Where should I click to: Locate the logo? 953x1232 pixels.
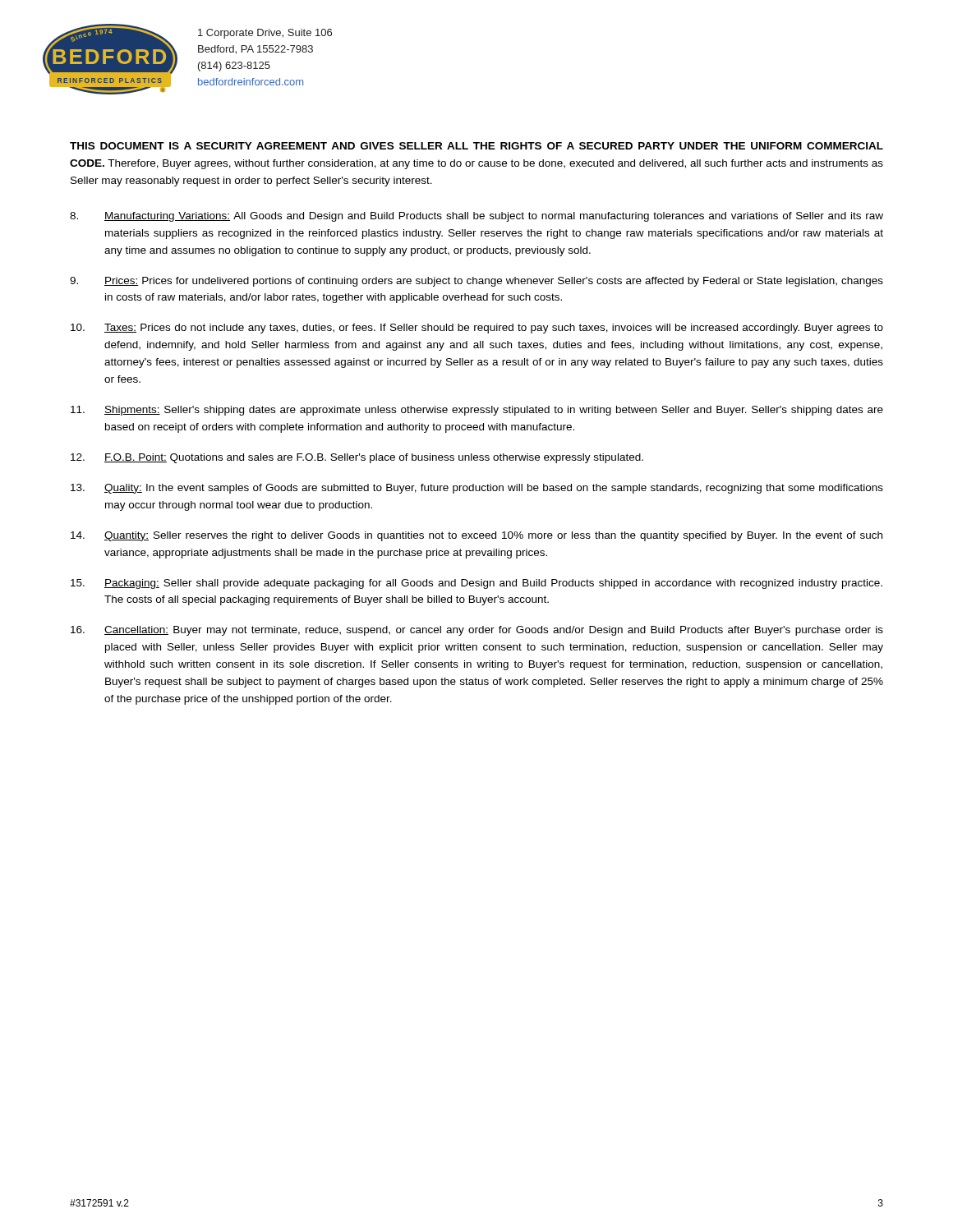point(110,59)
